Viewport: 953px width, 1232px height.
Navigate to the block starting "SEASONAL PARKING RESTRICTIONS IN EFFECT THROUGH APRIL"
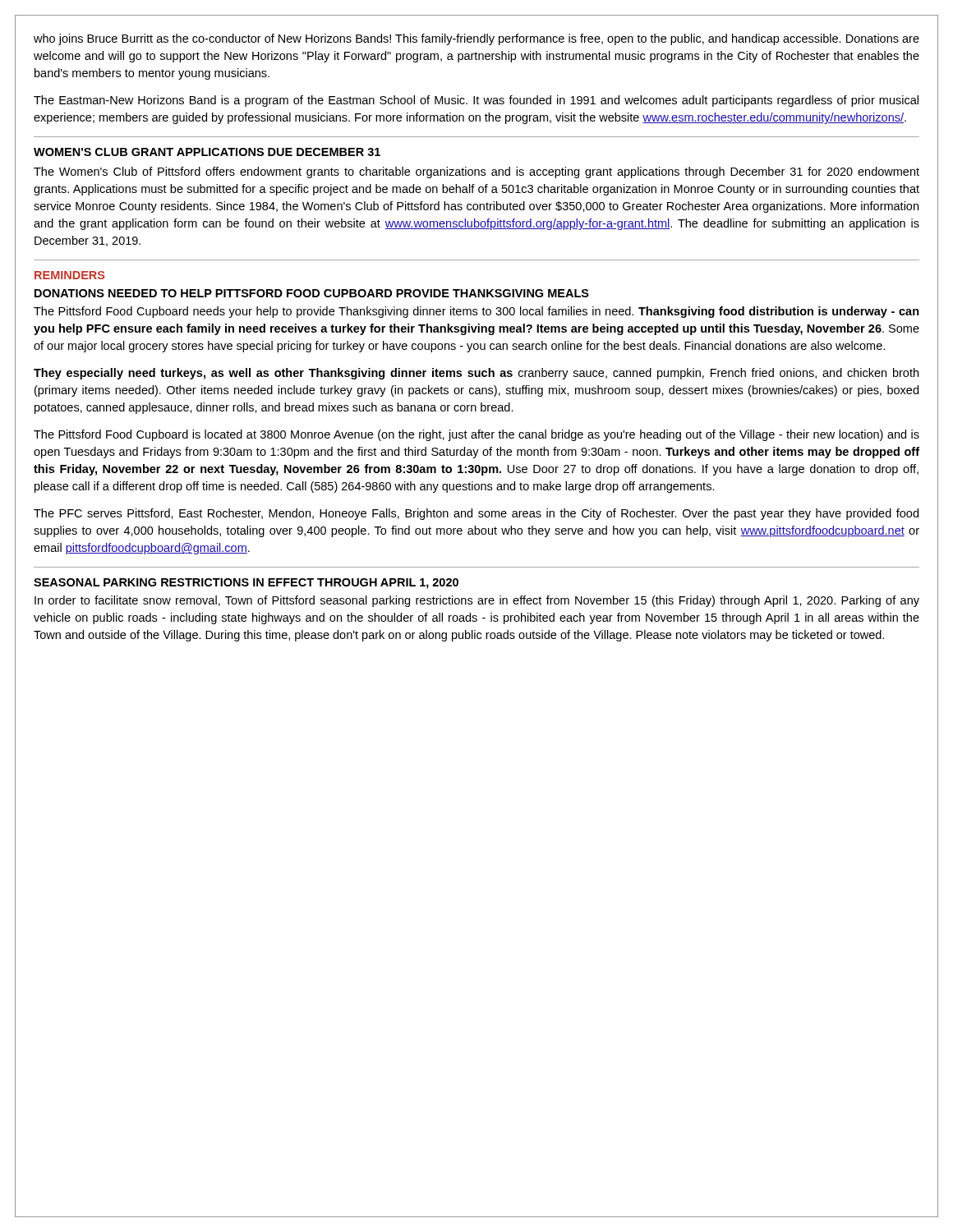click(x=246, y=583)
